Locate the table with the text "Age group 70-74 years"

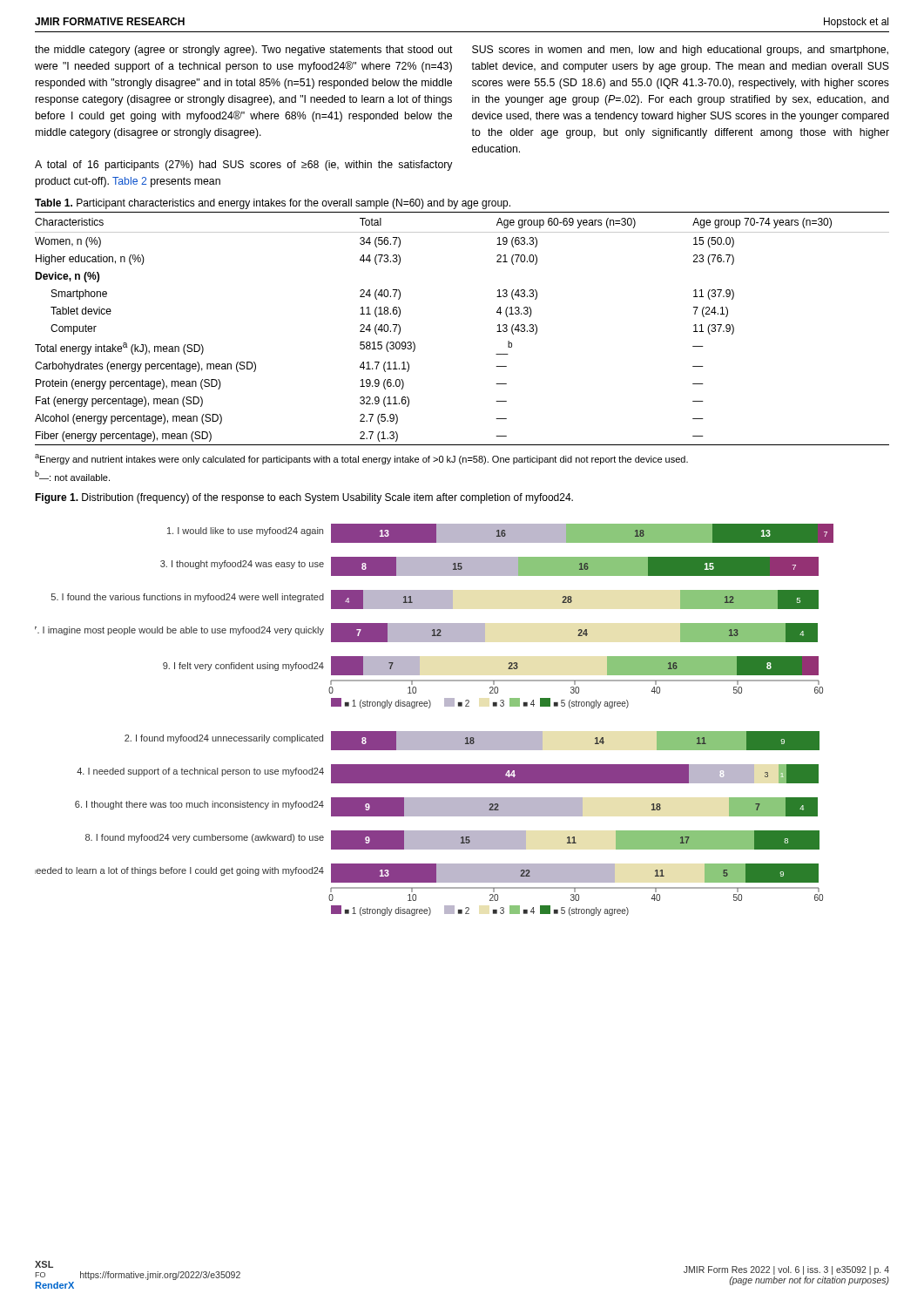coord(462,329)
